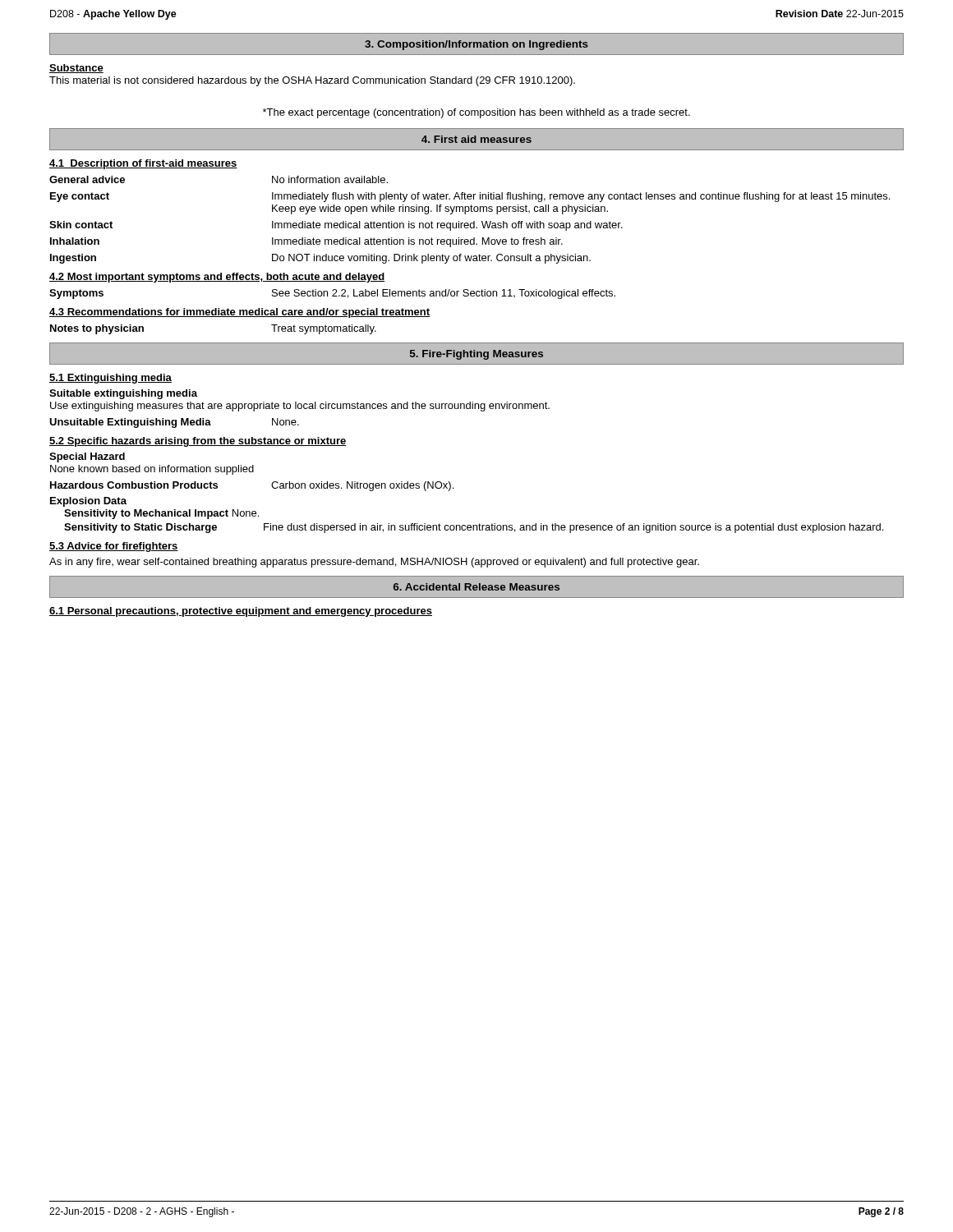The height and width of the screenshot is (1232, 953).
Task: Locate the text that says "Notes to physician Treat symptomatically."
Action: pyautogui.click(x=97, y=330)
